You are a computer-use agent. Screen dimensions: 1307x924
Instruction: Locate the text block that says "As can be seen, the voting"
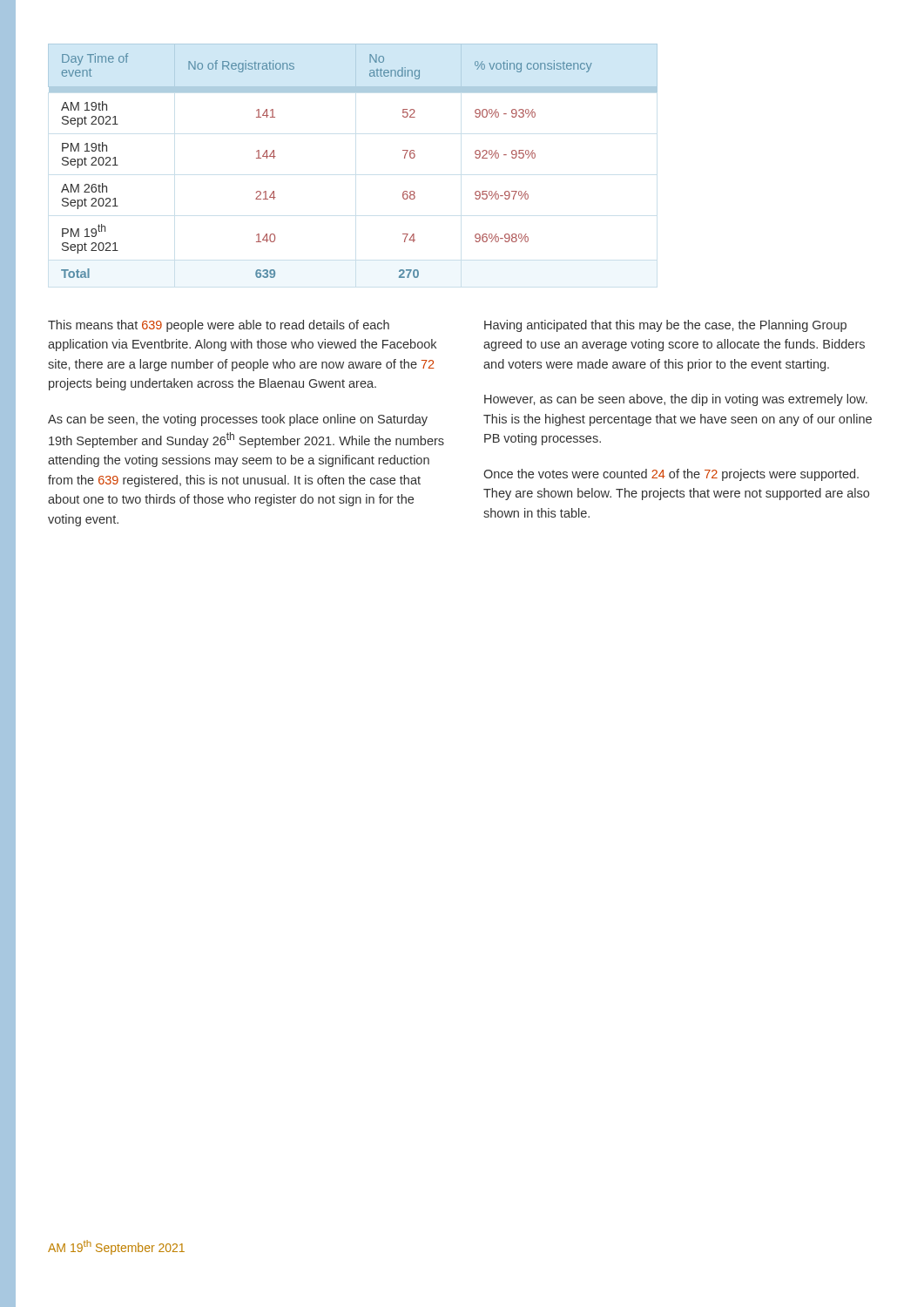pos(246,469)
